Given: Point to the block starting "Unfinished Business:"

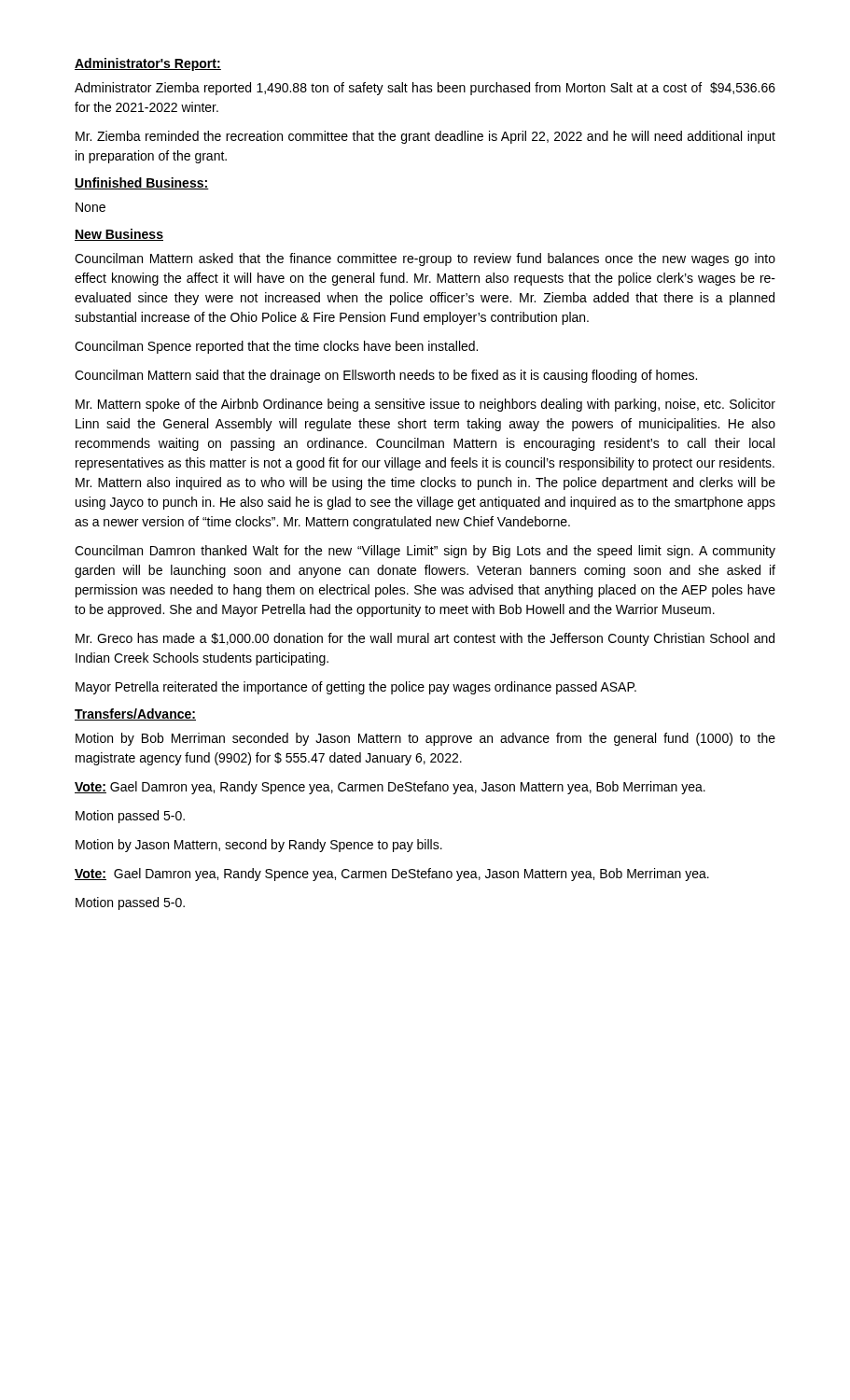Looking at the screenshot, I should pyautogui.click(x=141, y=183).
